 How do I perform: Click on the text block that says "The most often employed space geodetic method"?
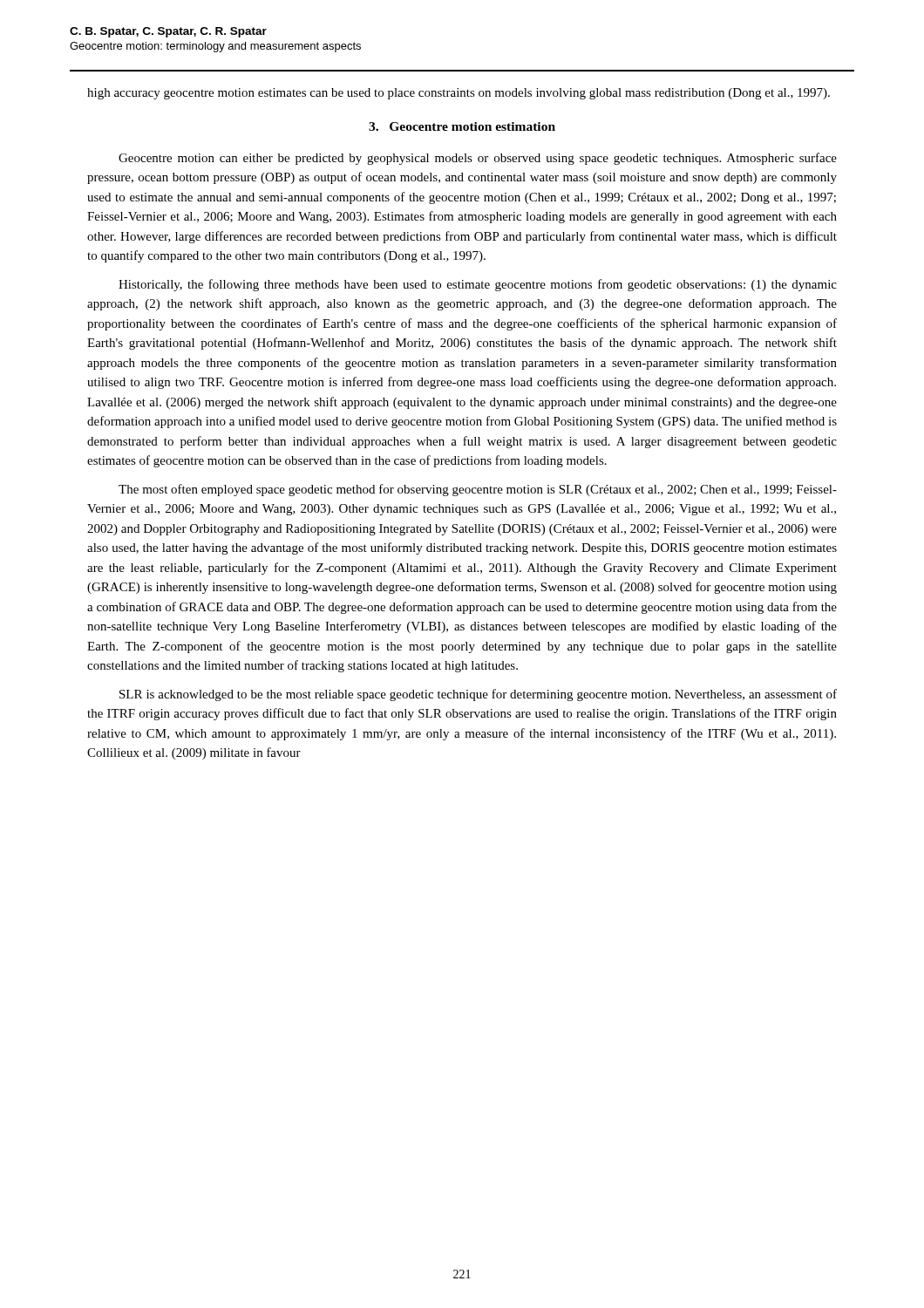(x=462, y=577)
